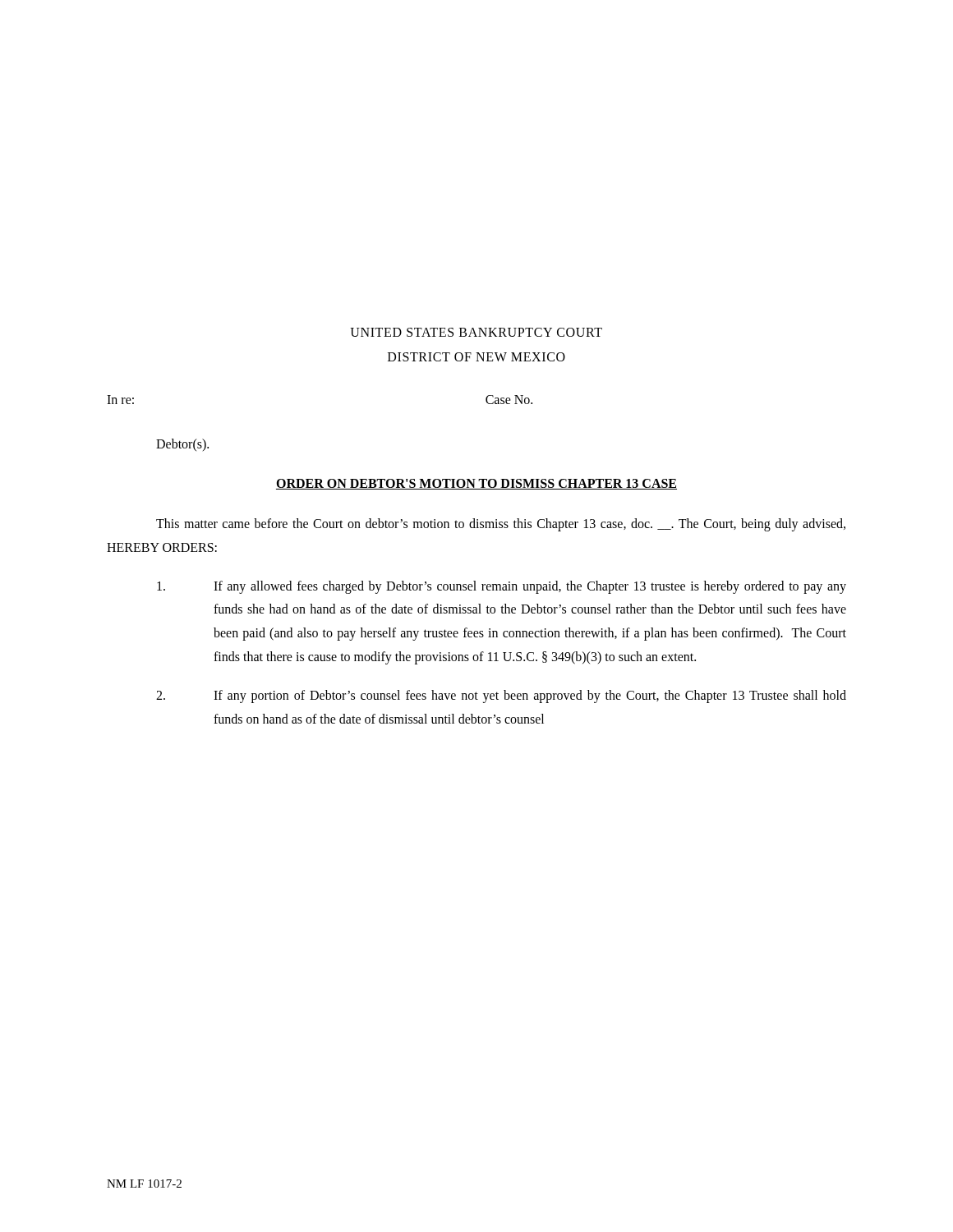Locate the section header that reads "UNITED STATES BANKRUPTCY COURT"
Image resolution: width=953 pixels, height=1232 pixels.
(x=476, y=345)
